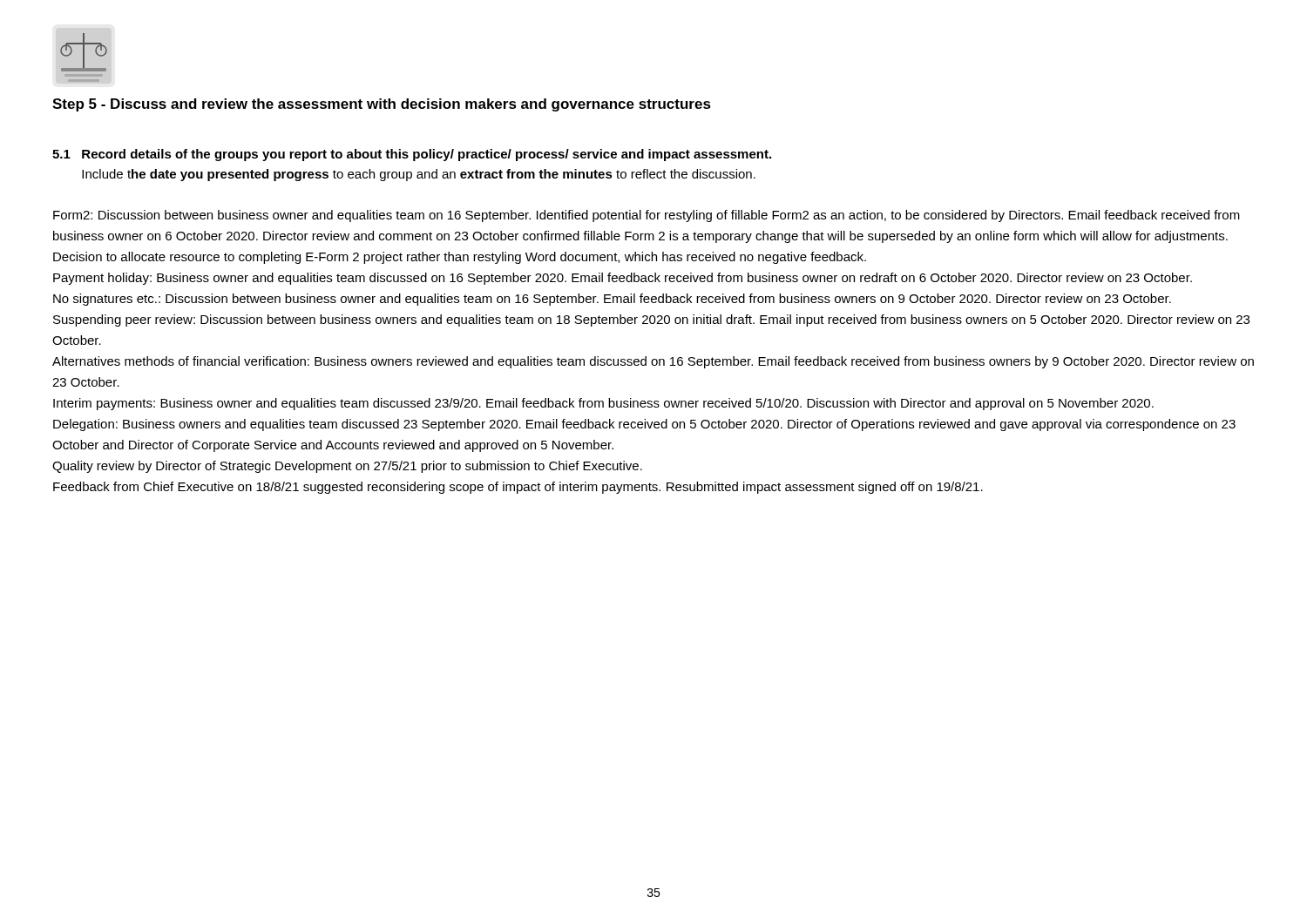Viewport: 1307px width, 924px height.
Task: Select a logo
Action: [84, 56]
